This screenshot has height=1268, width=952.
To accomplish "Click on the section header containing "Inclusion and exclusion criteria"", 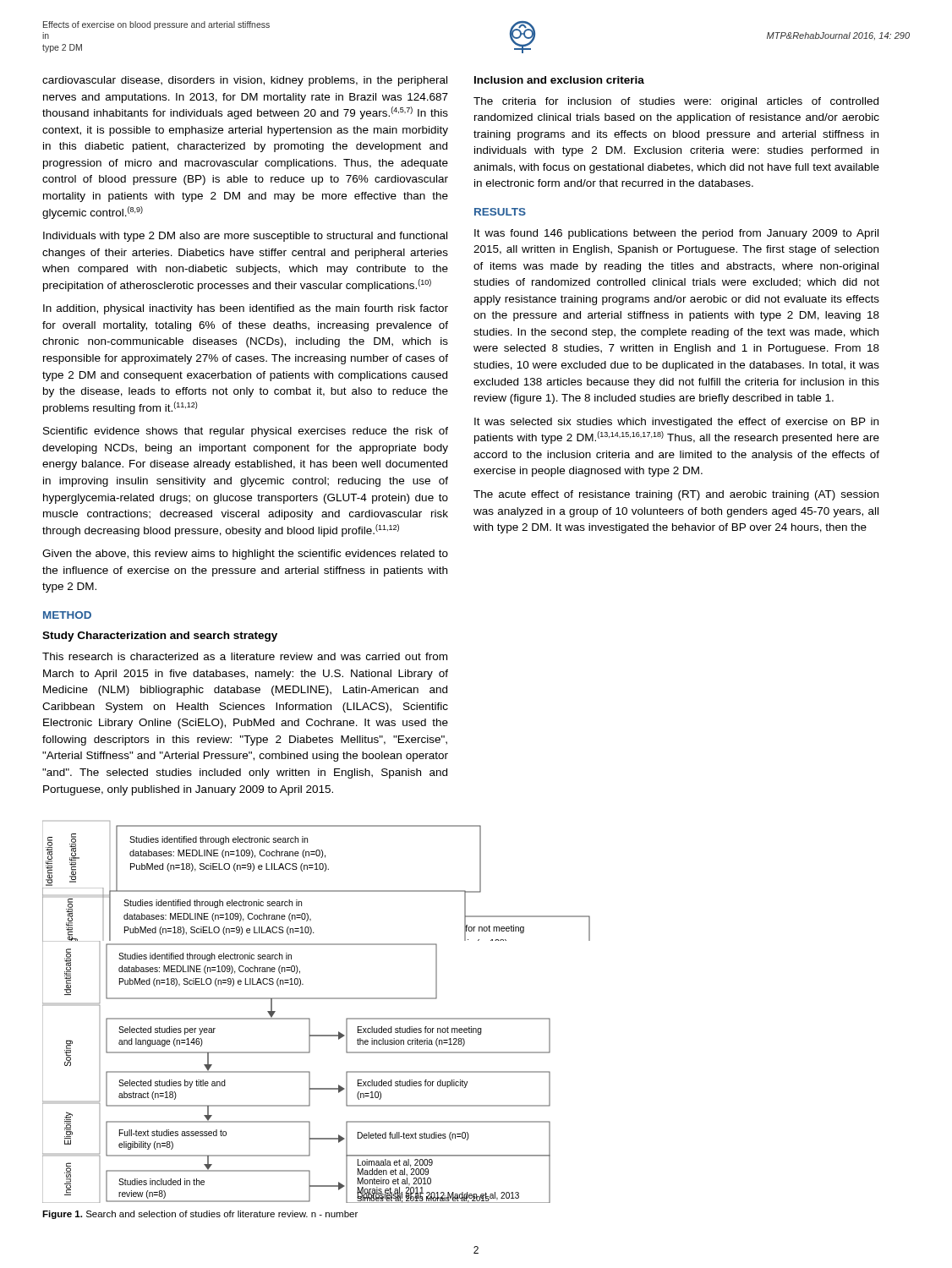I will pyautogui.click(x=559, y=80).
